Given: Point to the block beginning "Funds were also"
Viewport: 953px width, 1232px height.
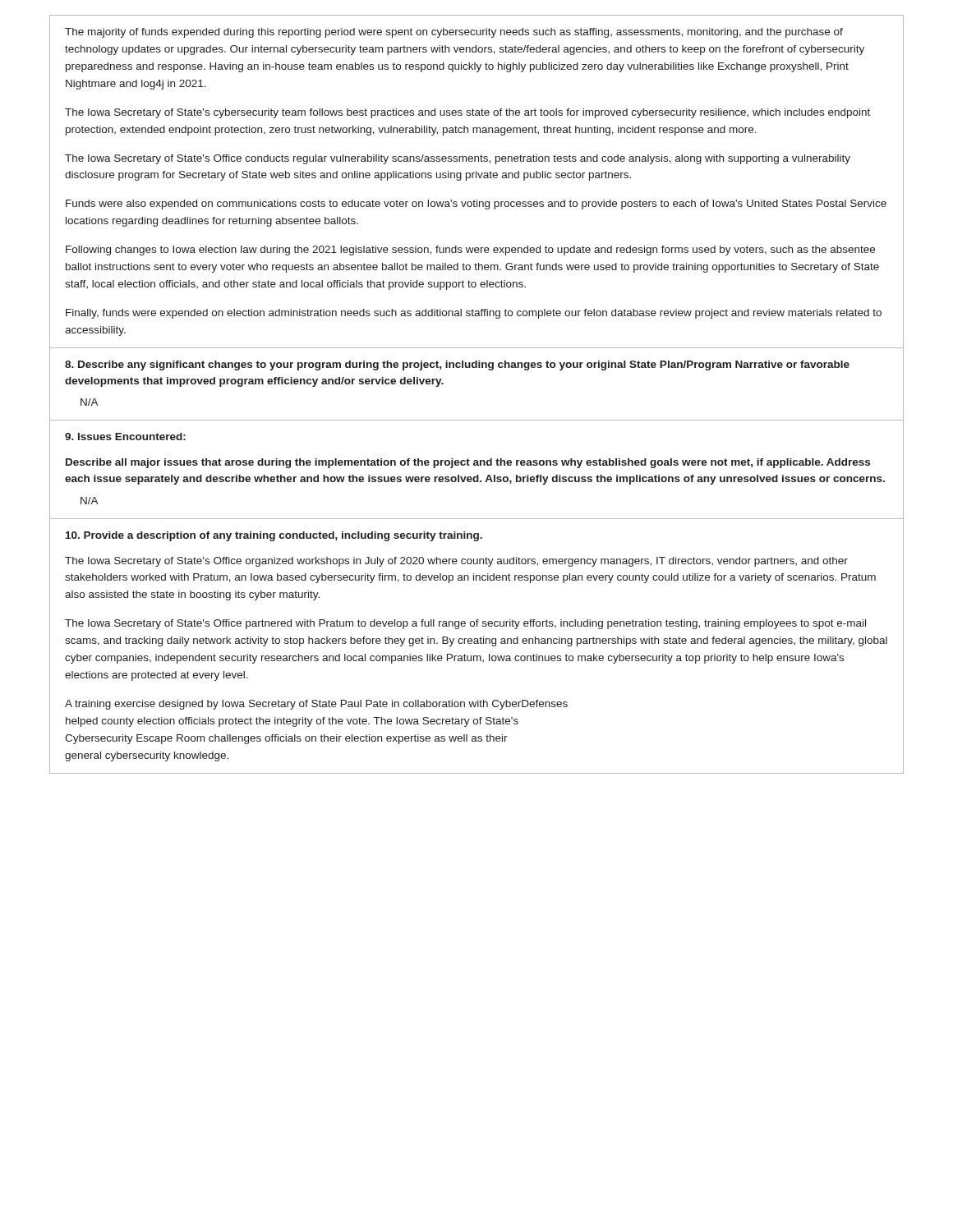Looking at the screenshot, I should (476, 212).
